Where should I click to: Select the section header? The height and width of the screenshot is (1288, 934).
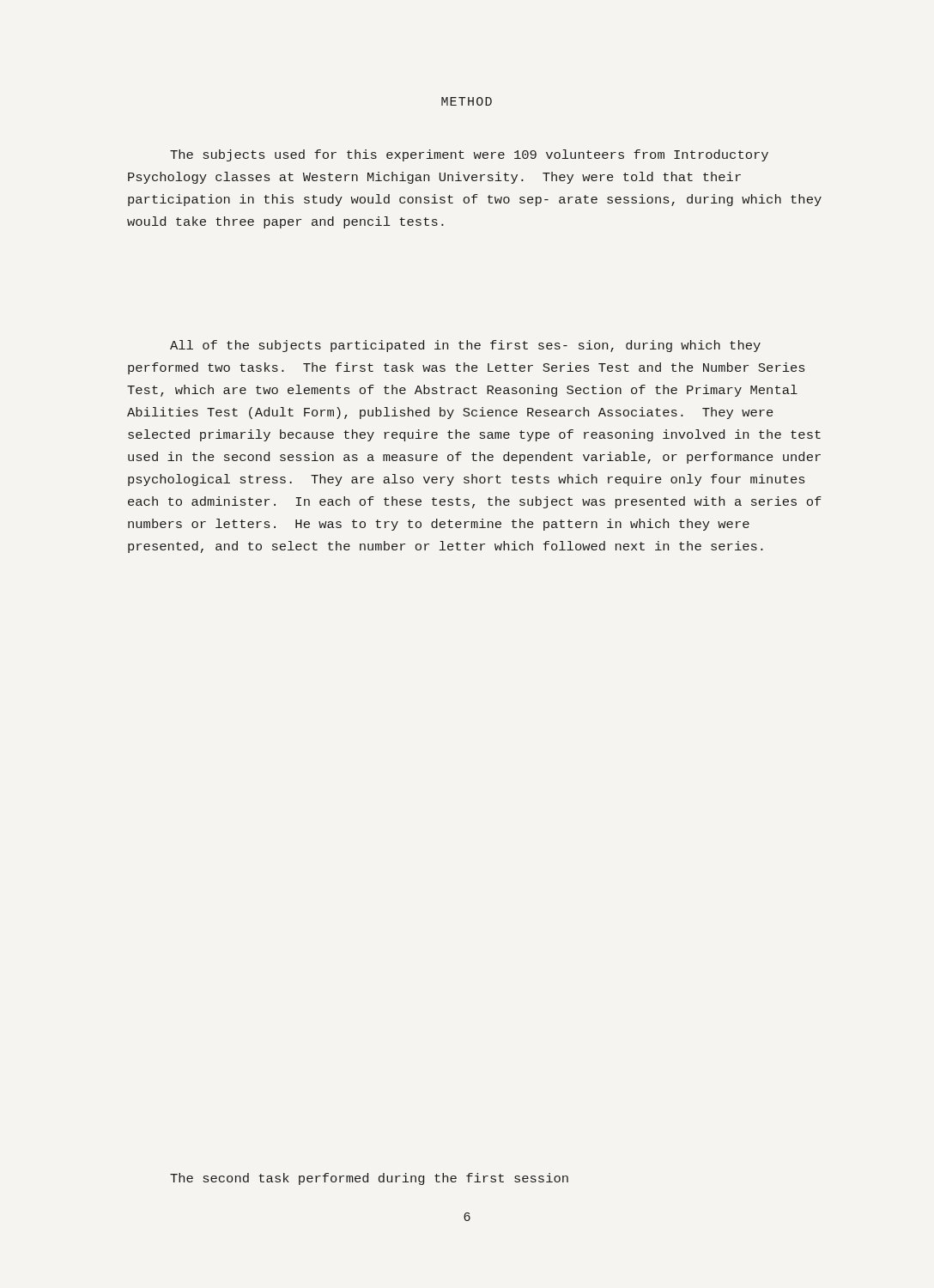click(x=467, y=103)
